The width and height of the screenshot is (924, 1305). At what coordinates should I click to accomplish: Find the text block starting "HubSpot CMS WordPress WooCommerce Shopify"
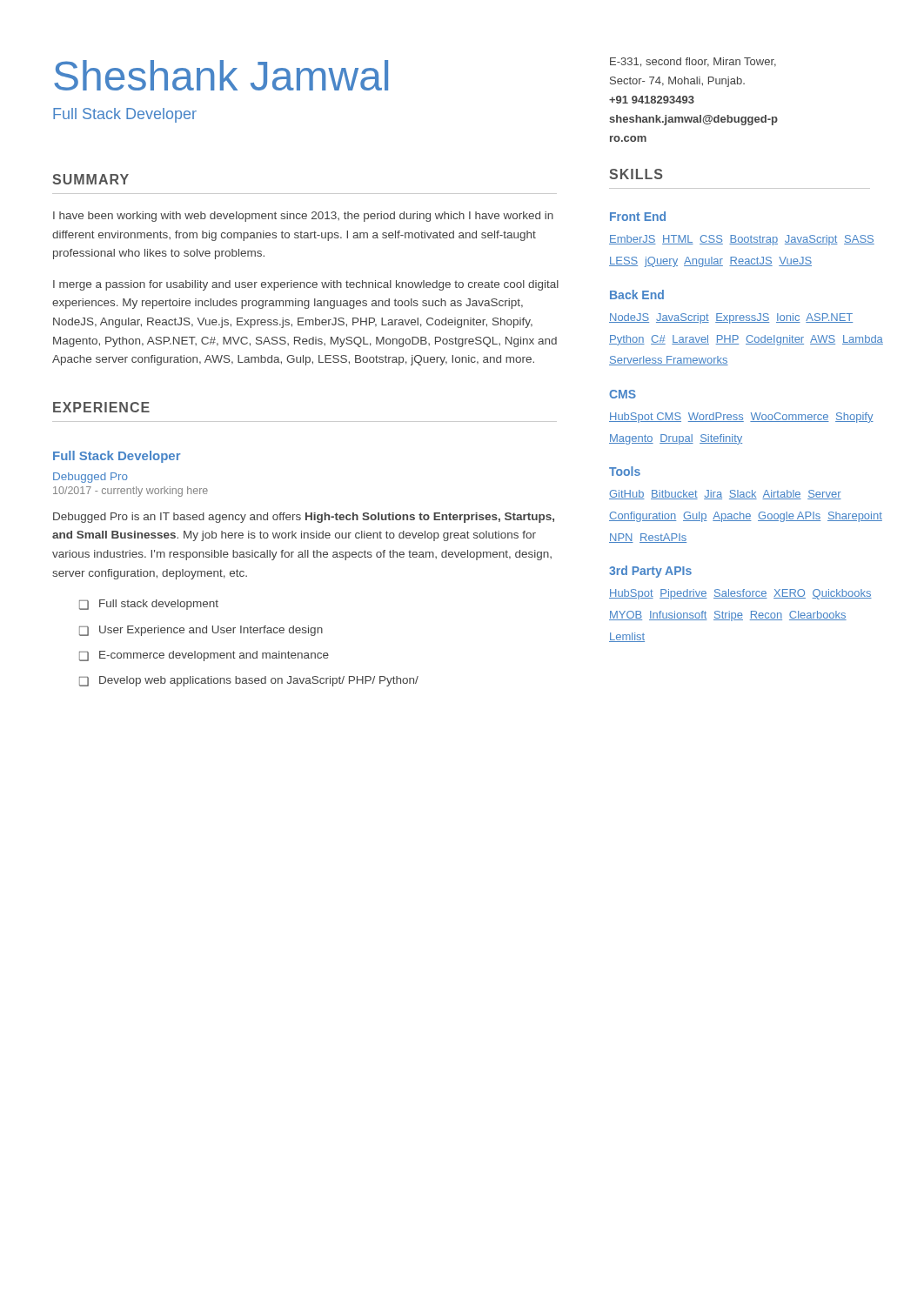point(748,428)
